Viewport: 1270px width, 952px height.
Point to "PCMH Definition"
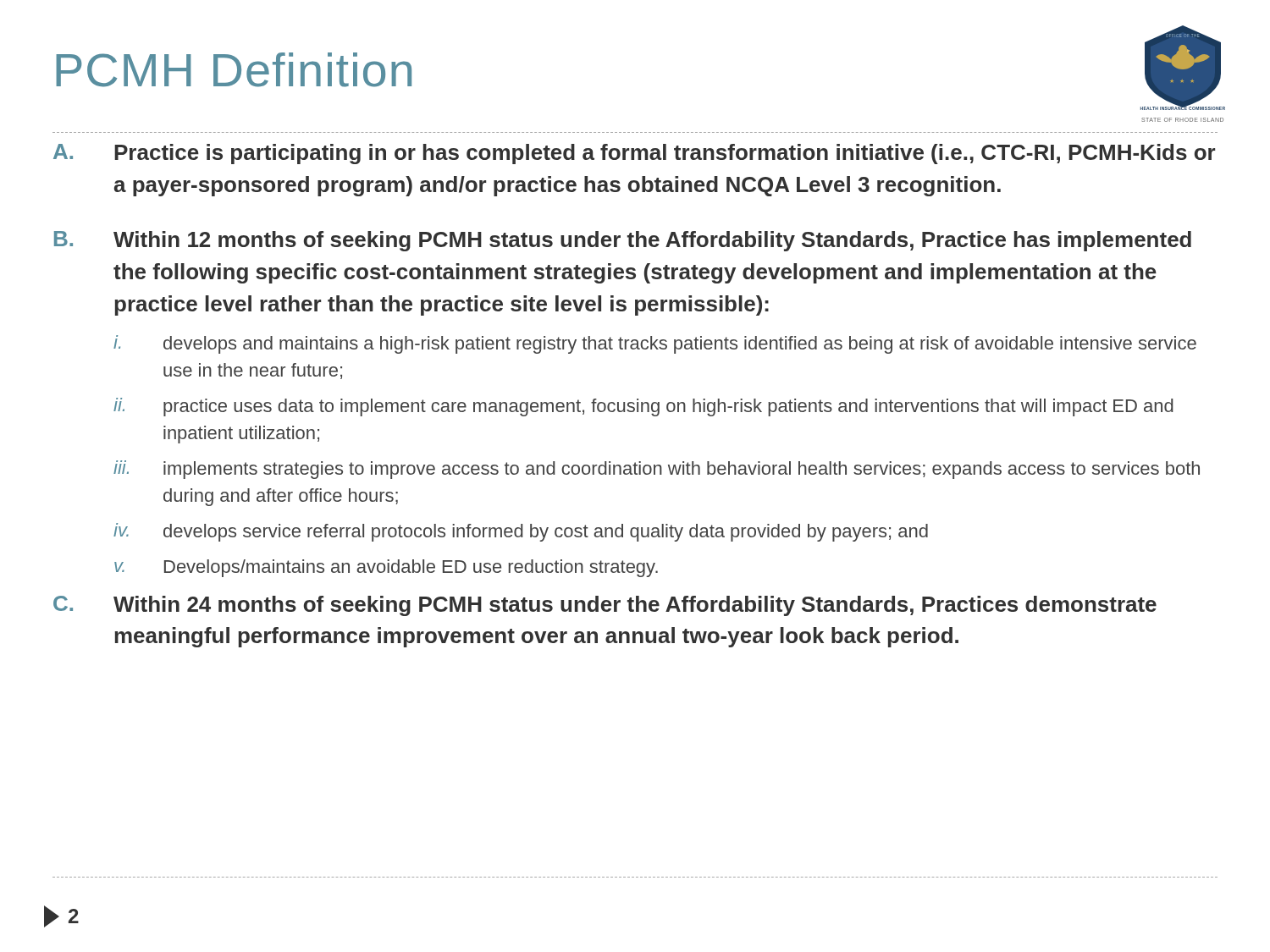pyautogui.click(x=234, y=70)
